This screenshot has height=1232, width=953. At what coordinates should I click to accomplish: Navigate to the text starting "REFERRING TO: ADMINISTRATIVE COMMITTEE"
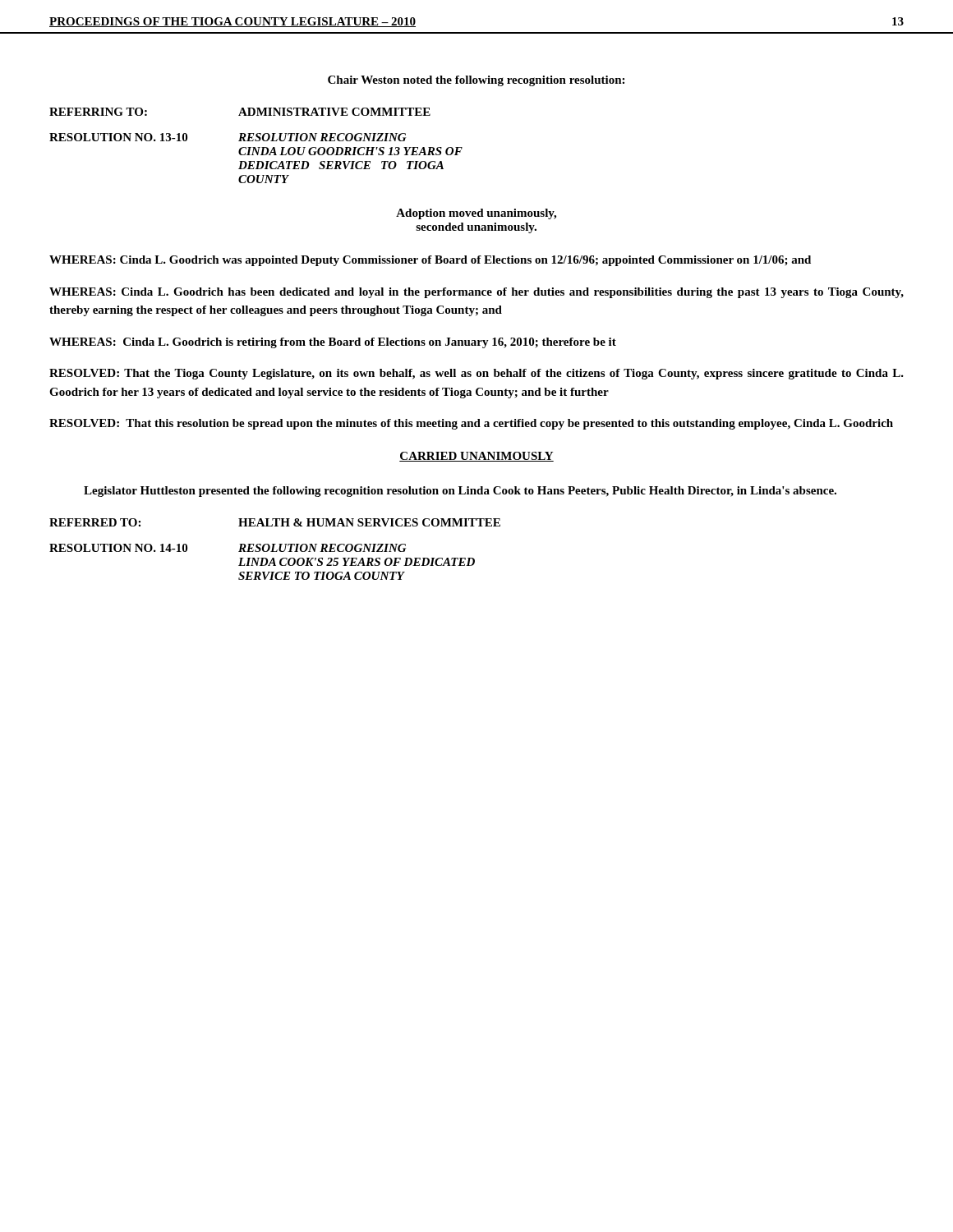point(240,112)
